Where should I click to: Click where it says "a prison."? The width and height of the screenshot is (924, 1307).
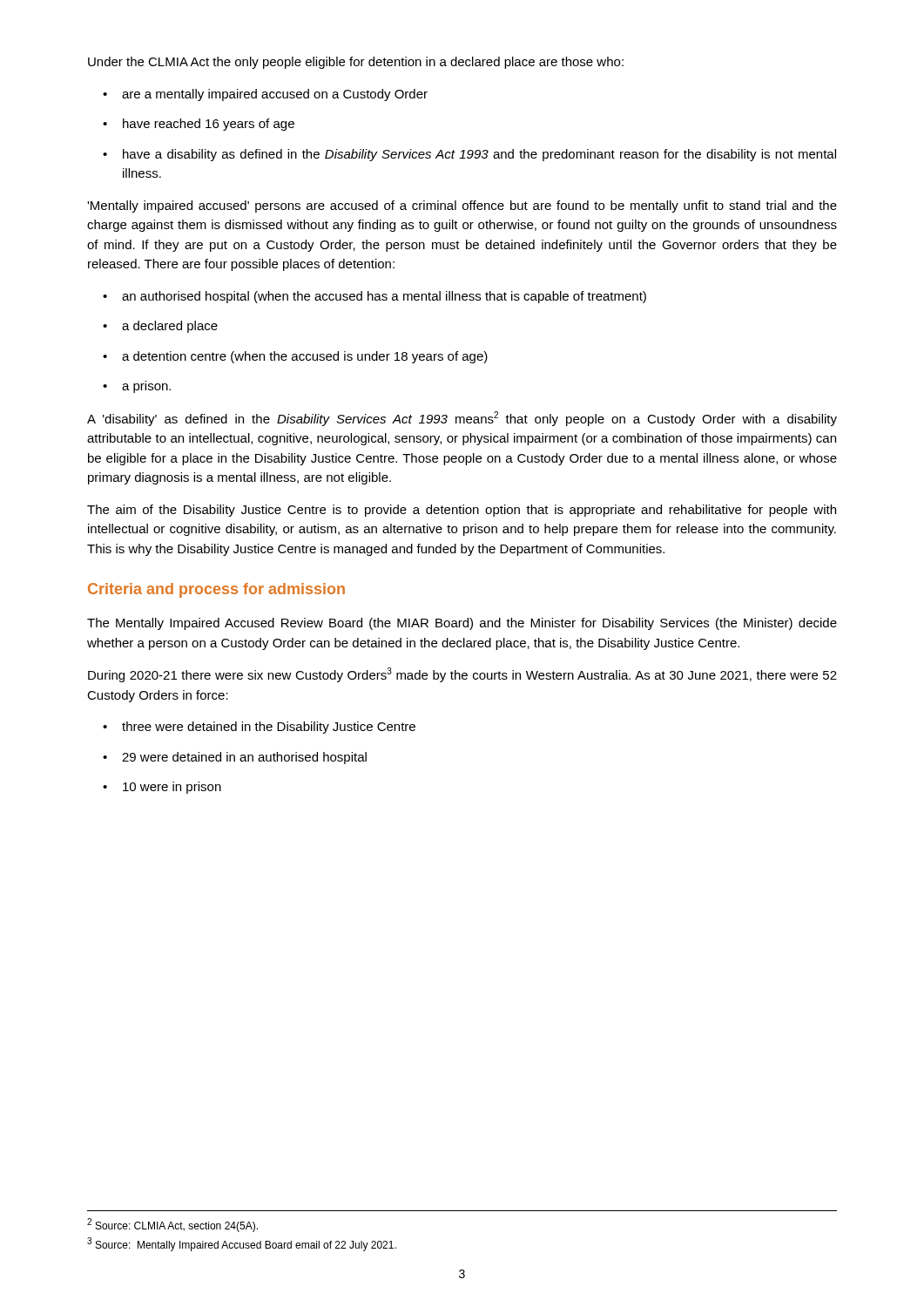click(147, 386)
